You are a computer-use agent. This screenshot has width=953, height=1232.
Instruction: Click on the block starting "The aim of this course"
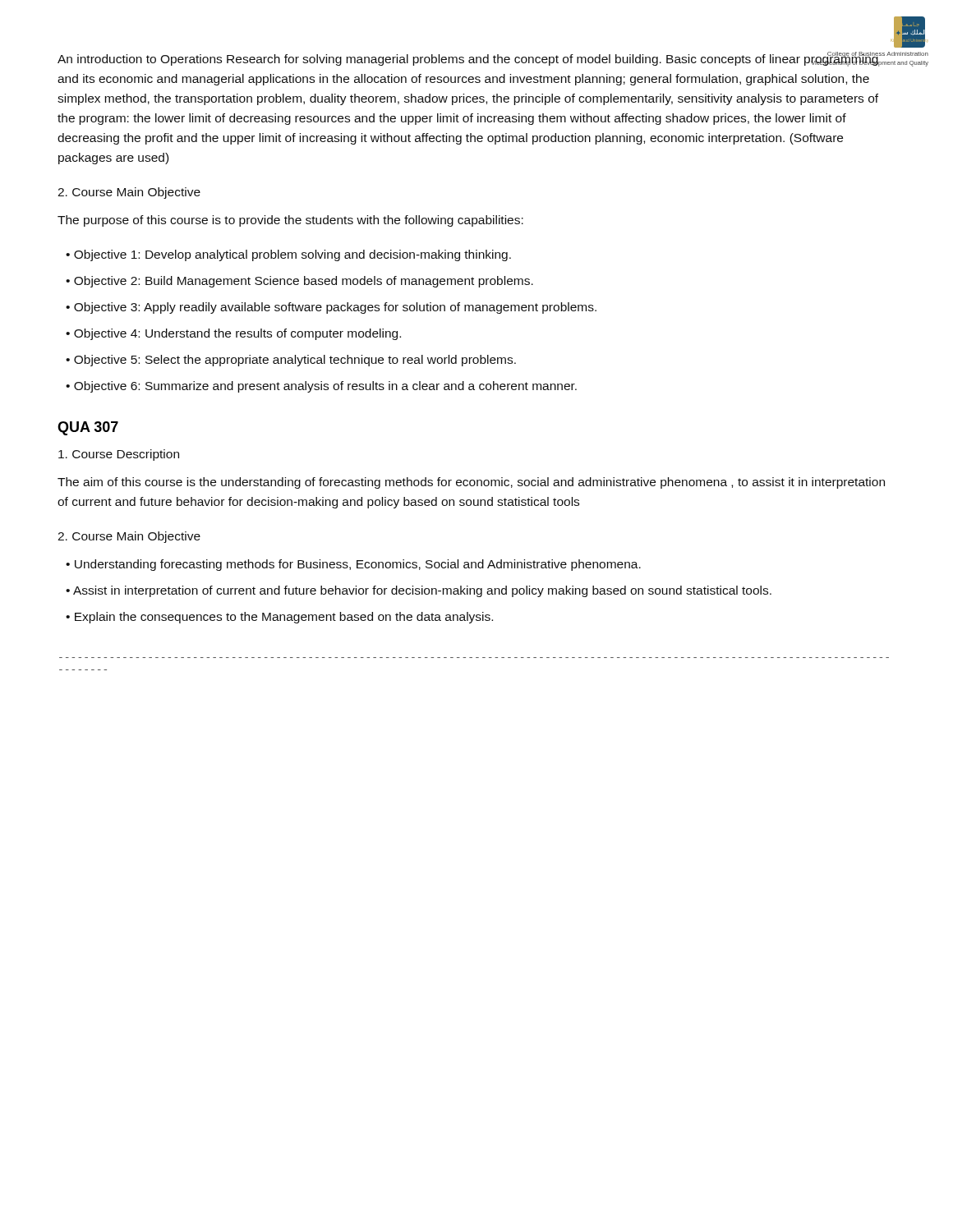point(472,492)
